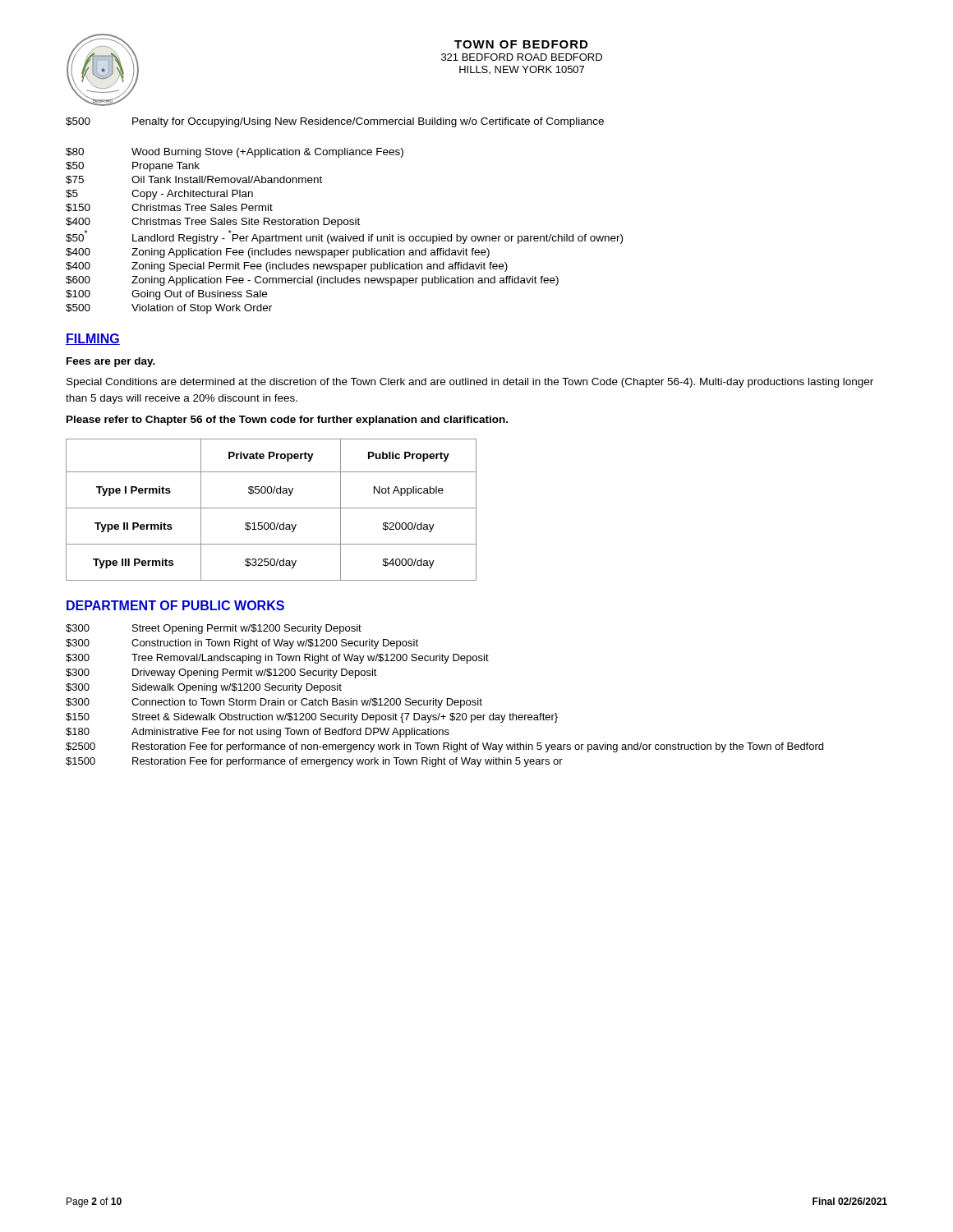Click on the block starting "$150 Street & Sidewalk Obstruction w/$1200 Security"
953x1232 pixels.
click(x=476, y=717)
